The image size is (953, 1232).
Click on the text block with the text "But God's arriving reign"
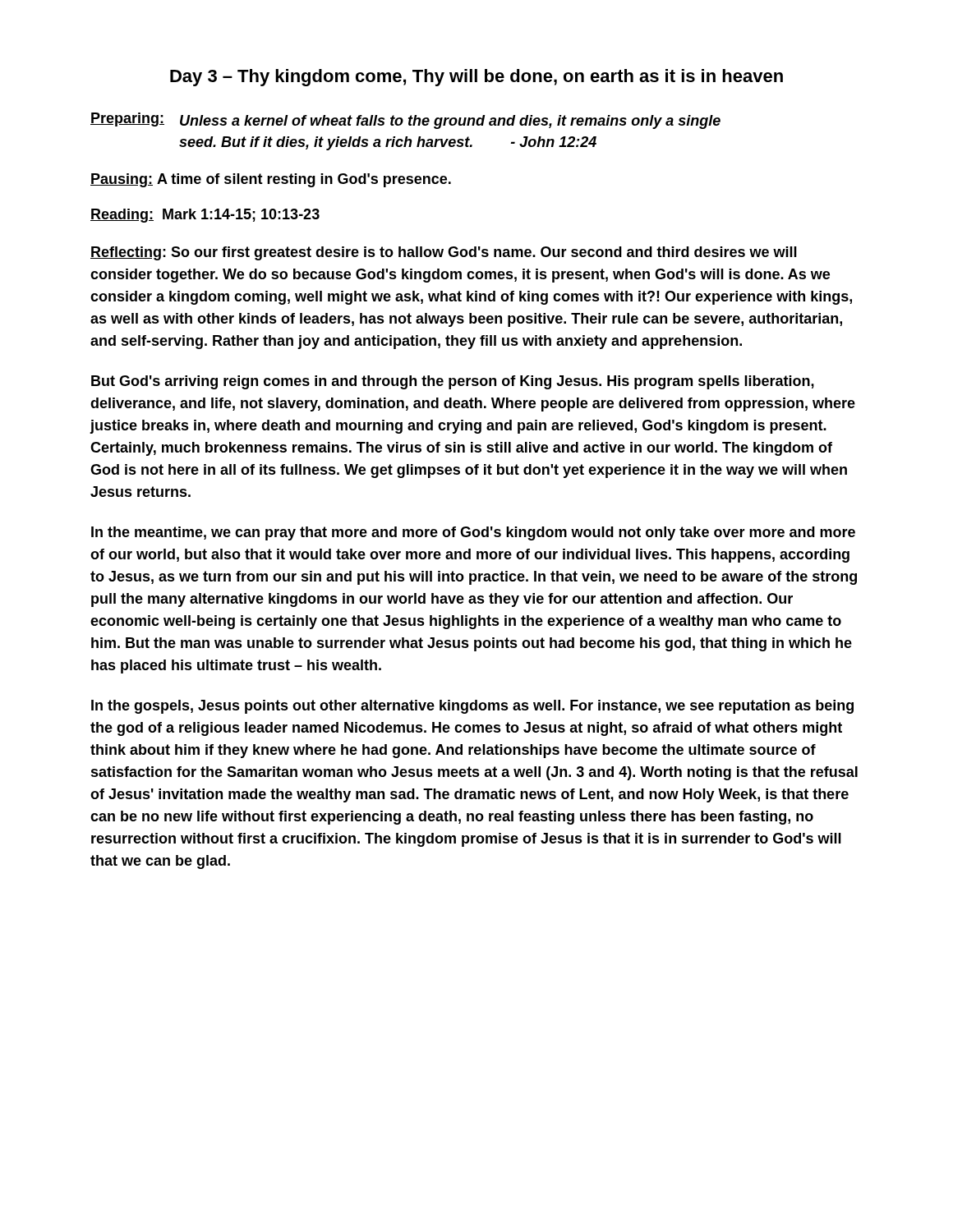[x=473, y=437]
